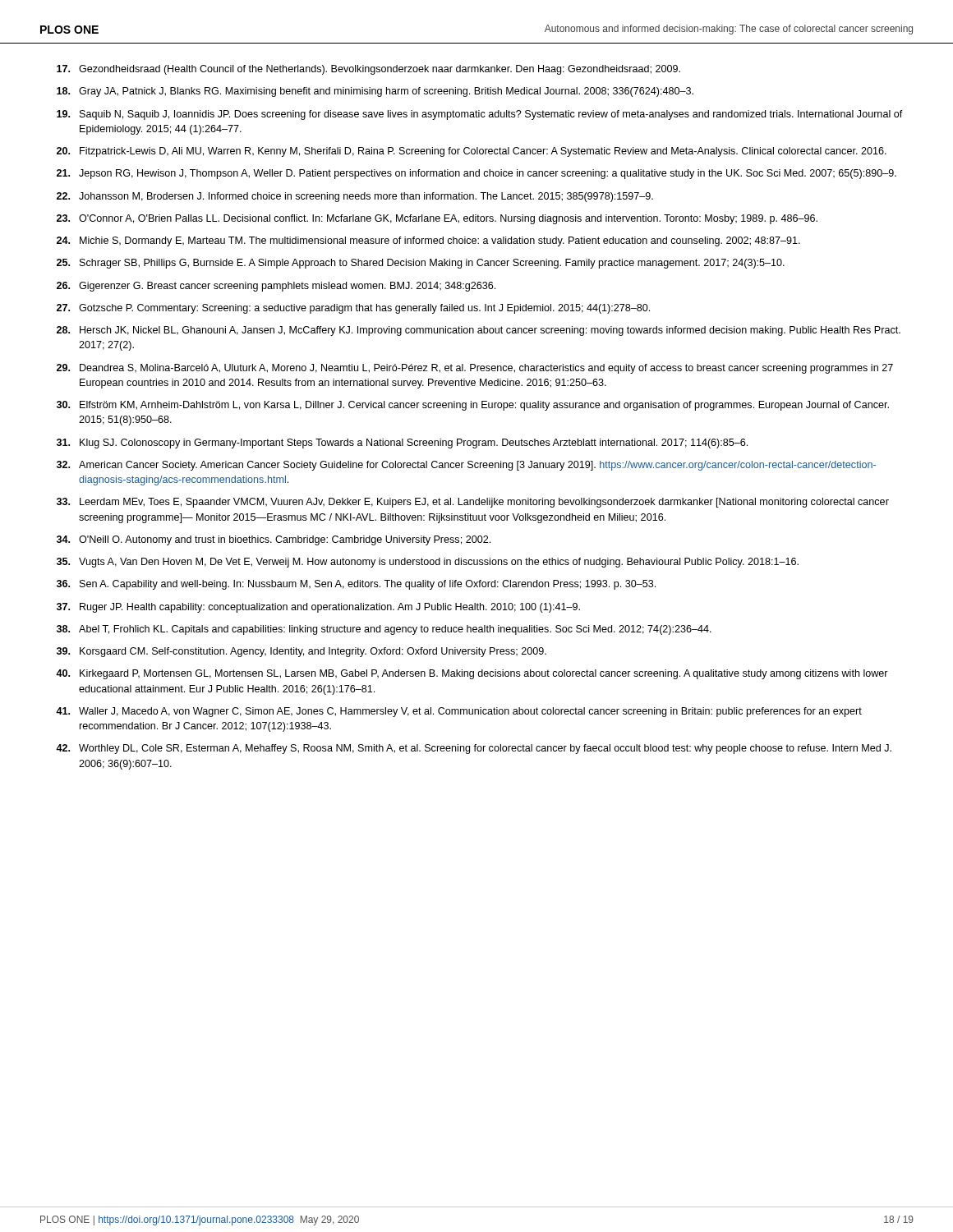Image resolution: width=953 pixels, height=1232 pixels.
Task: Find the passage starting "40. Kirkegaard P, Mortensen GL, Mortensen SL,"
Action: coord(476,681)
